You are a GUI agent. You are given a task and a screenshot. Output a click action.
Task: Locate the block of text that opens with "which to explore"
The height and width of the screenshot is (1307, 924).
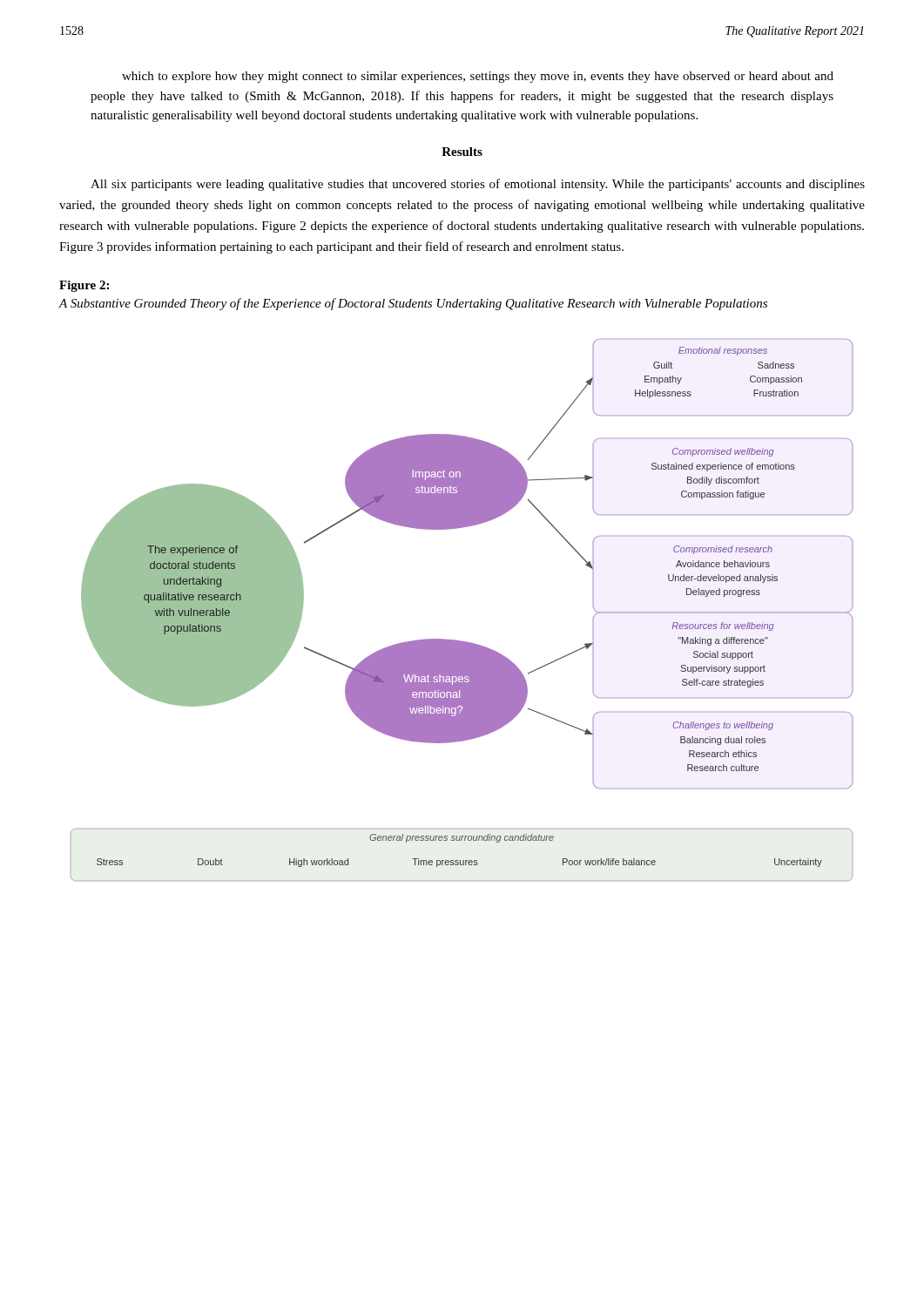click(x=462, y=96)
